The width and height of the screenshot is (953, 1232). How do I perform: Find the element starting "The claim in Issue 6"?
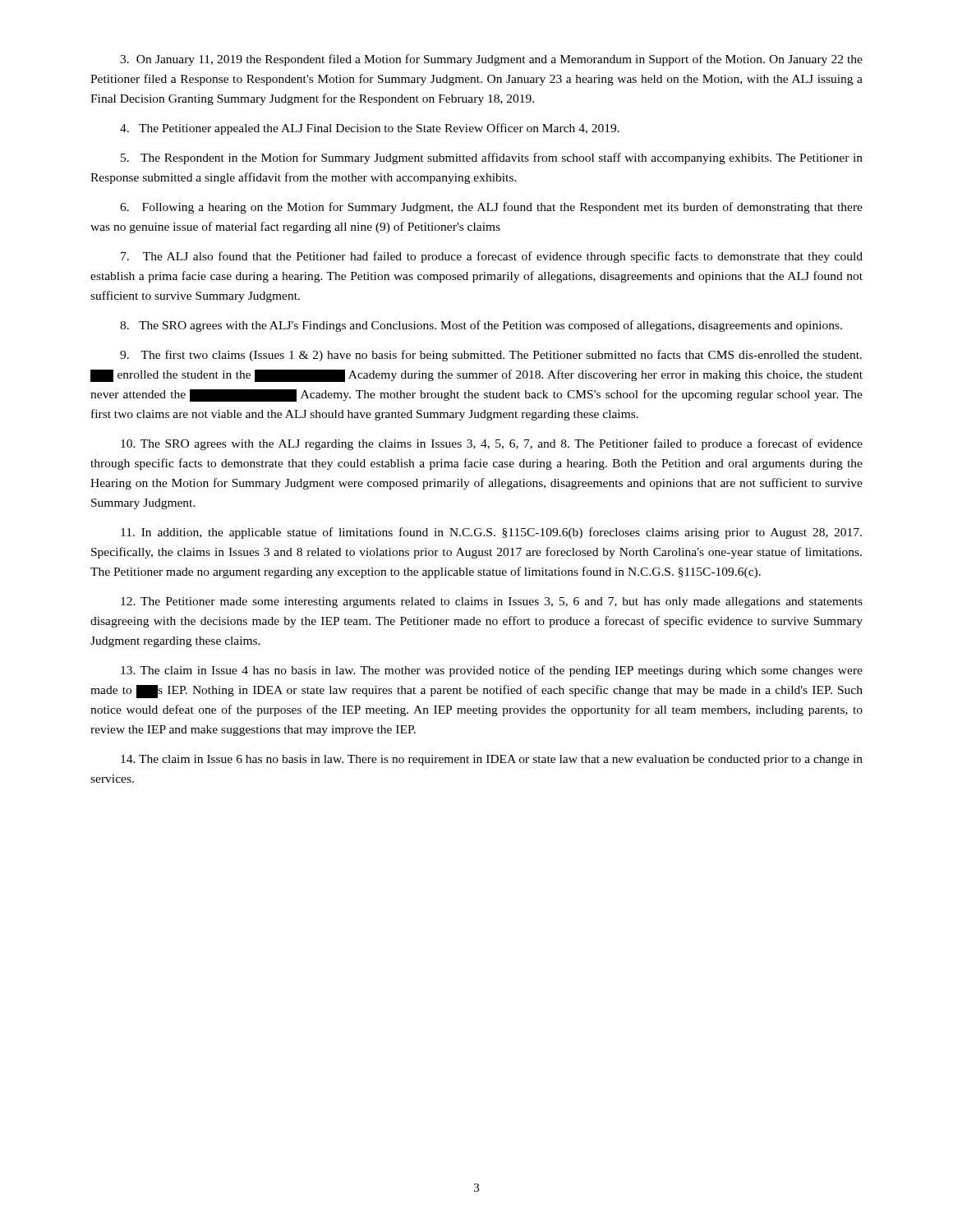coord(476,769)
